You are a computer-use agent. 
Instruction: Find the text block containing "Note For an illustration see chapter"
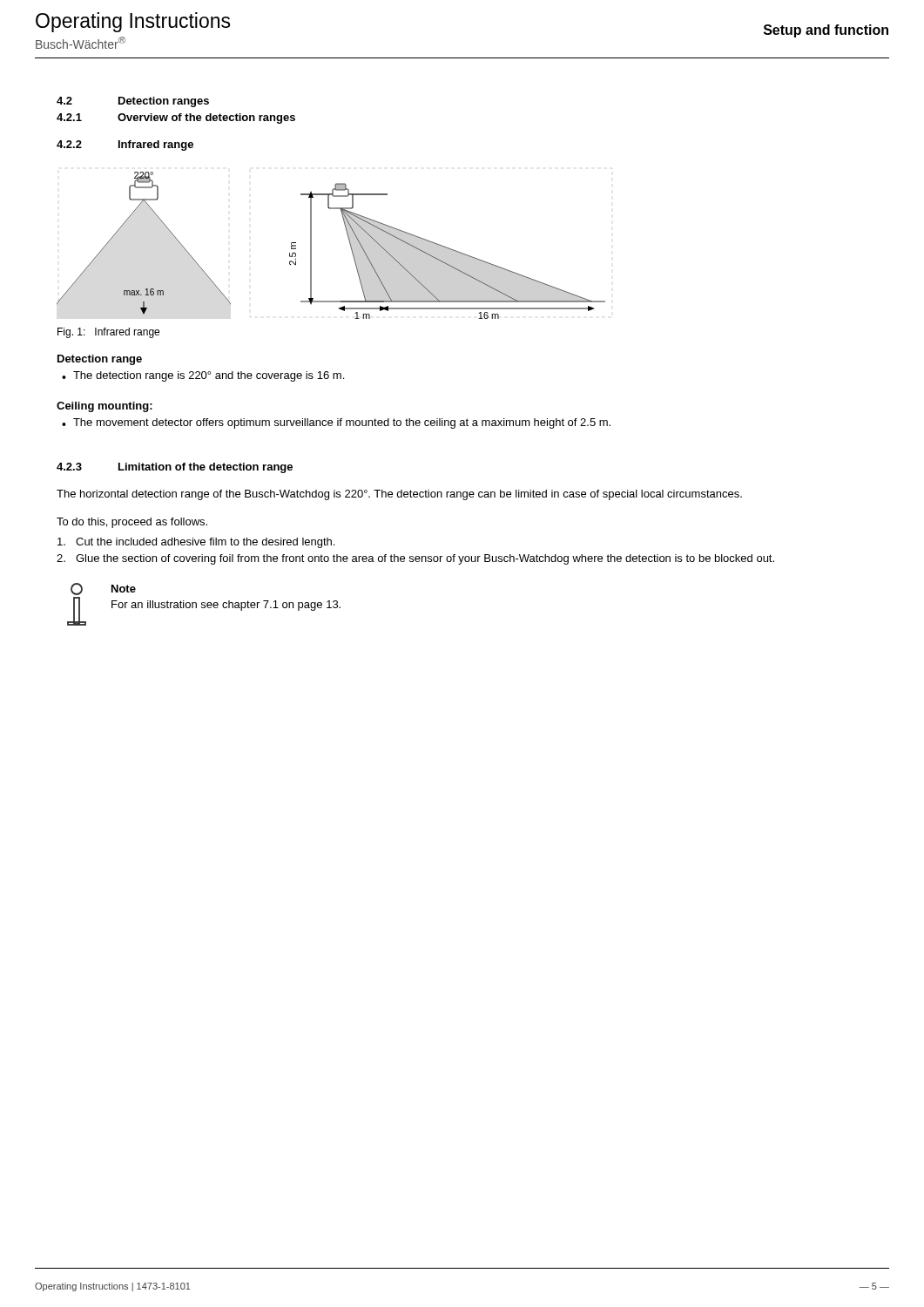199,605
